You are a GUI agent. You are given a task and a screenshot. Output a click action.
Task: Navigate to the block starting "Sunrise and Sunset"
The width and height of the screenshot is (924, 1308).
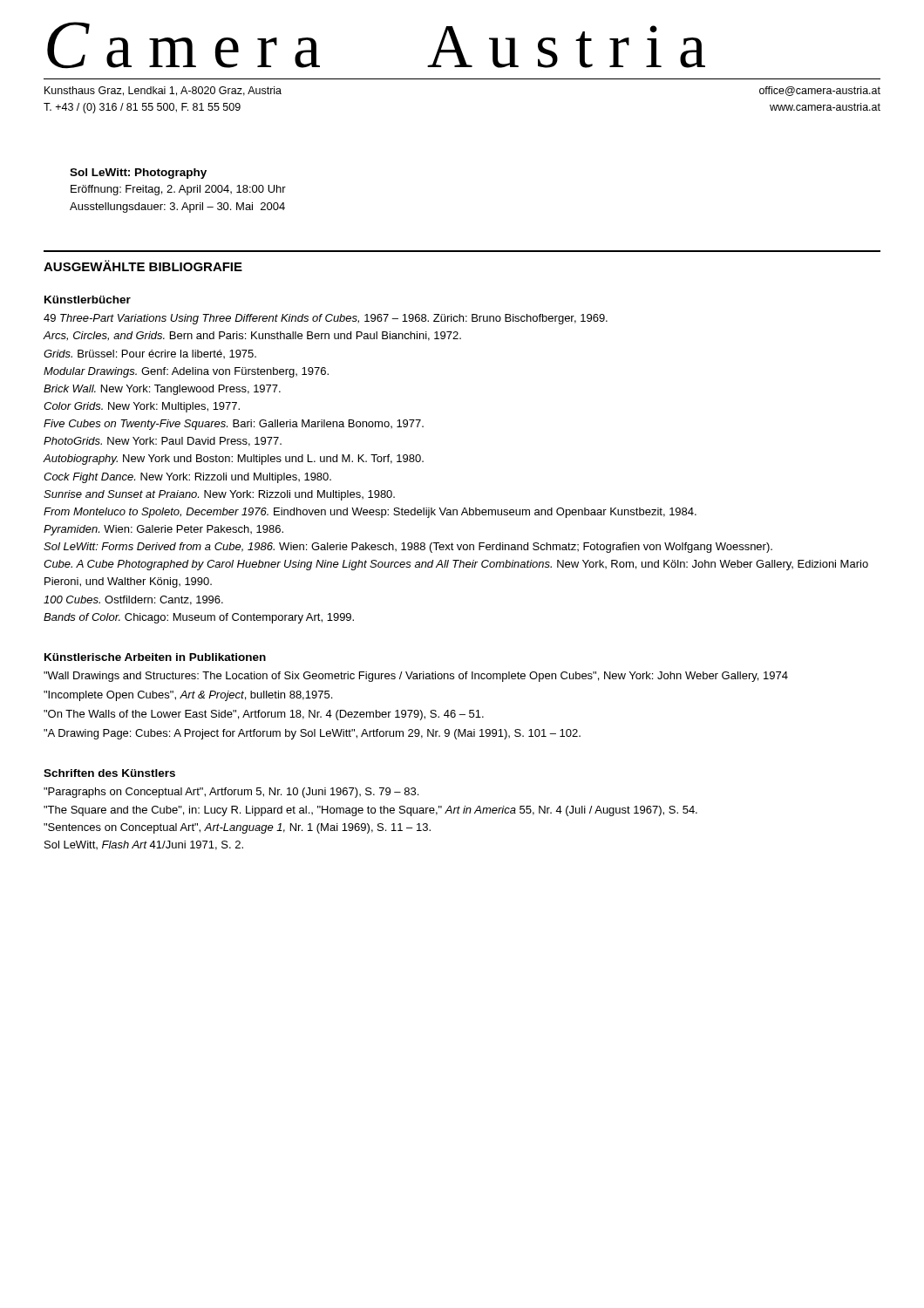coord(220,494)
